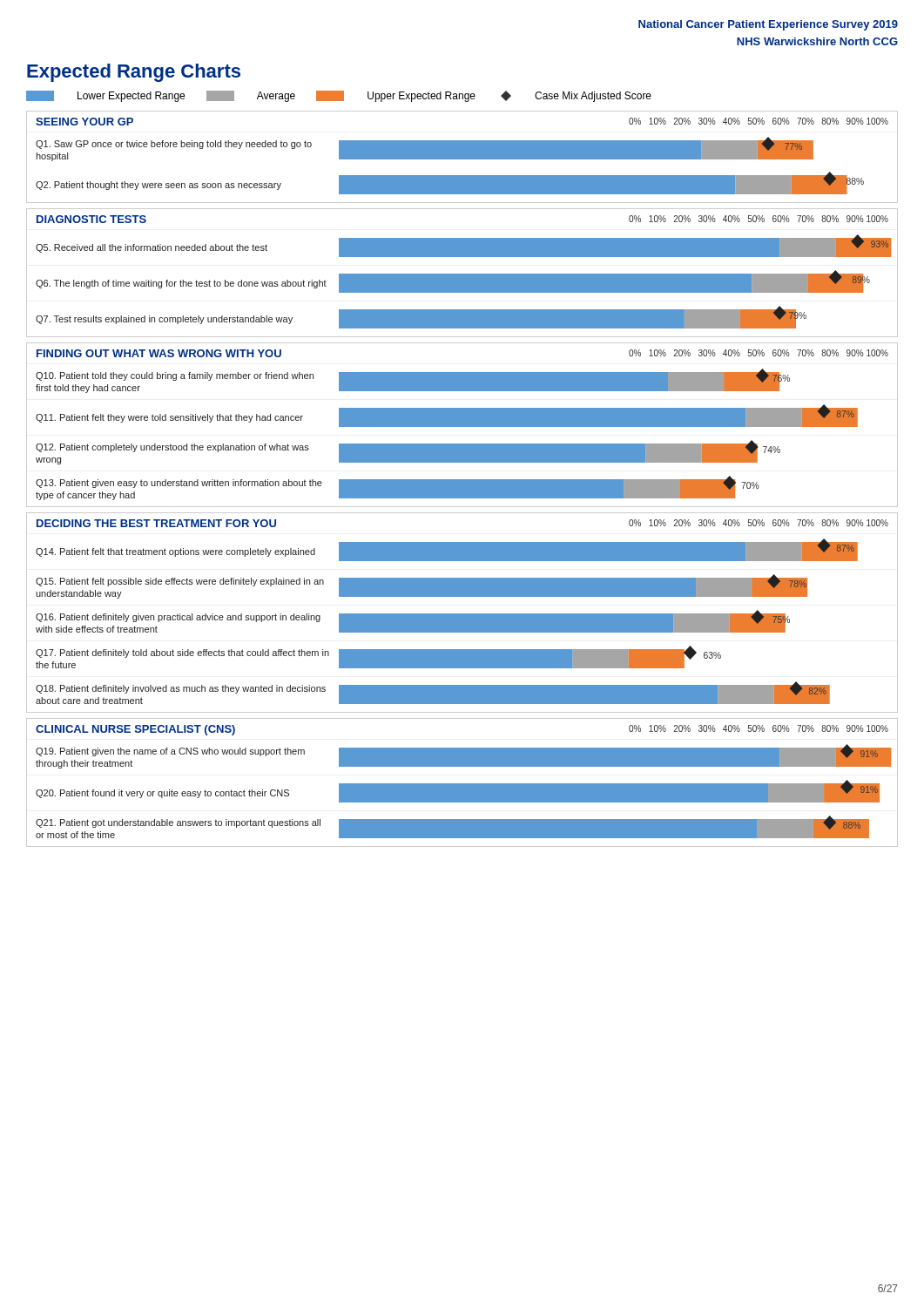Click on the section header that reads "DECIDING THE BEST"
Image resolution: width=924 pixels, height=1307 pixels.
pos(462,523)
